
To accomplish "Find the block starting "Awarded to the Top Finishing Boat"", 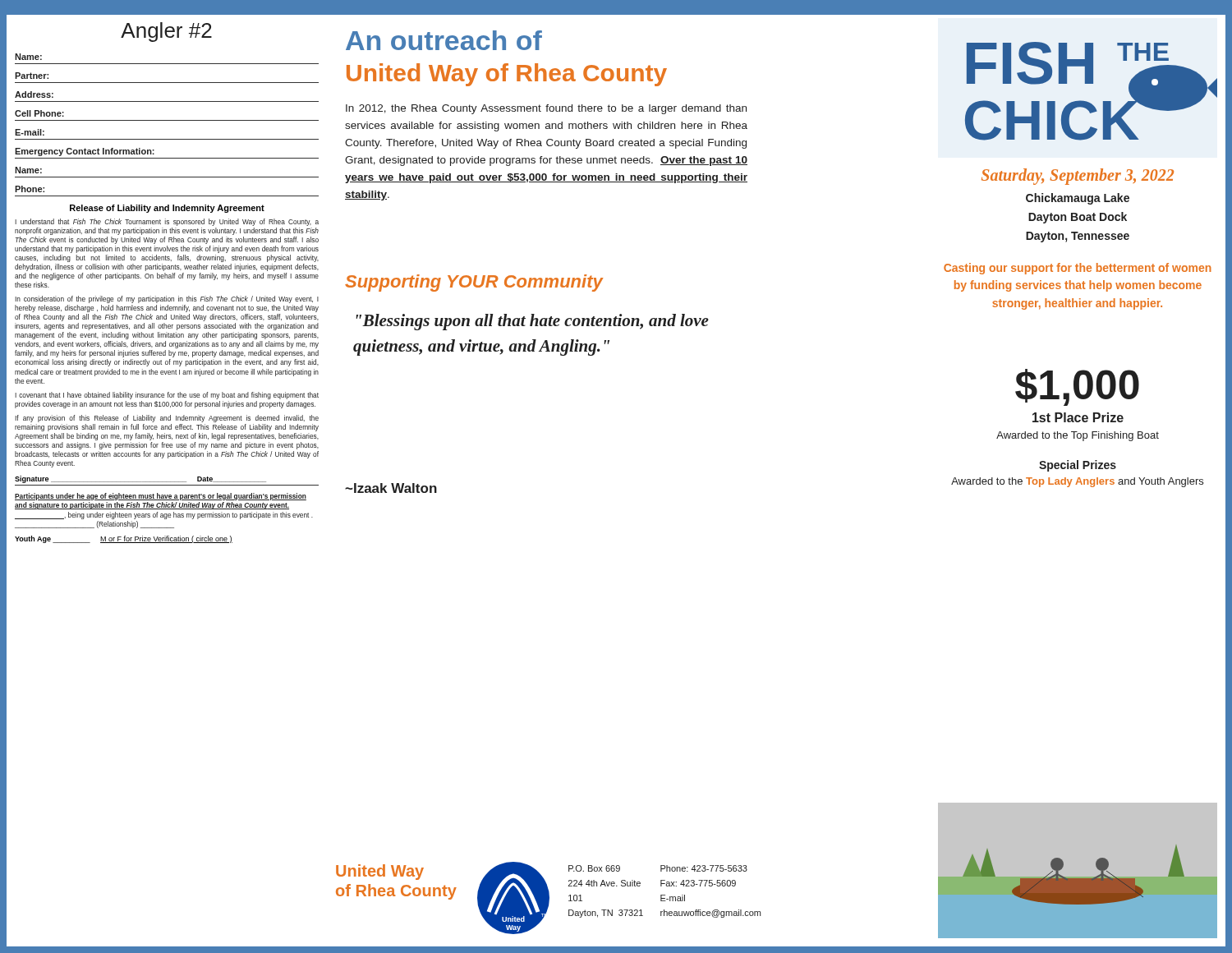I will 1078,435.
